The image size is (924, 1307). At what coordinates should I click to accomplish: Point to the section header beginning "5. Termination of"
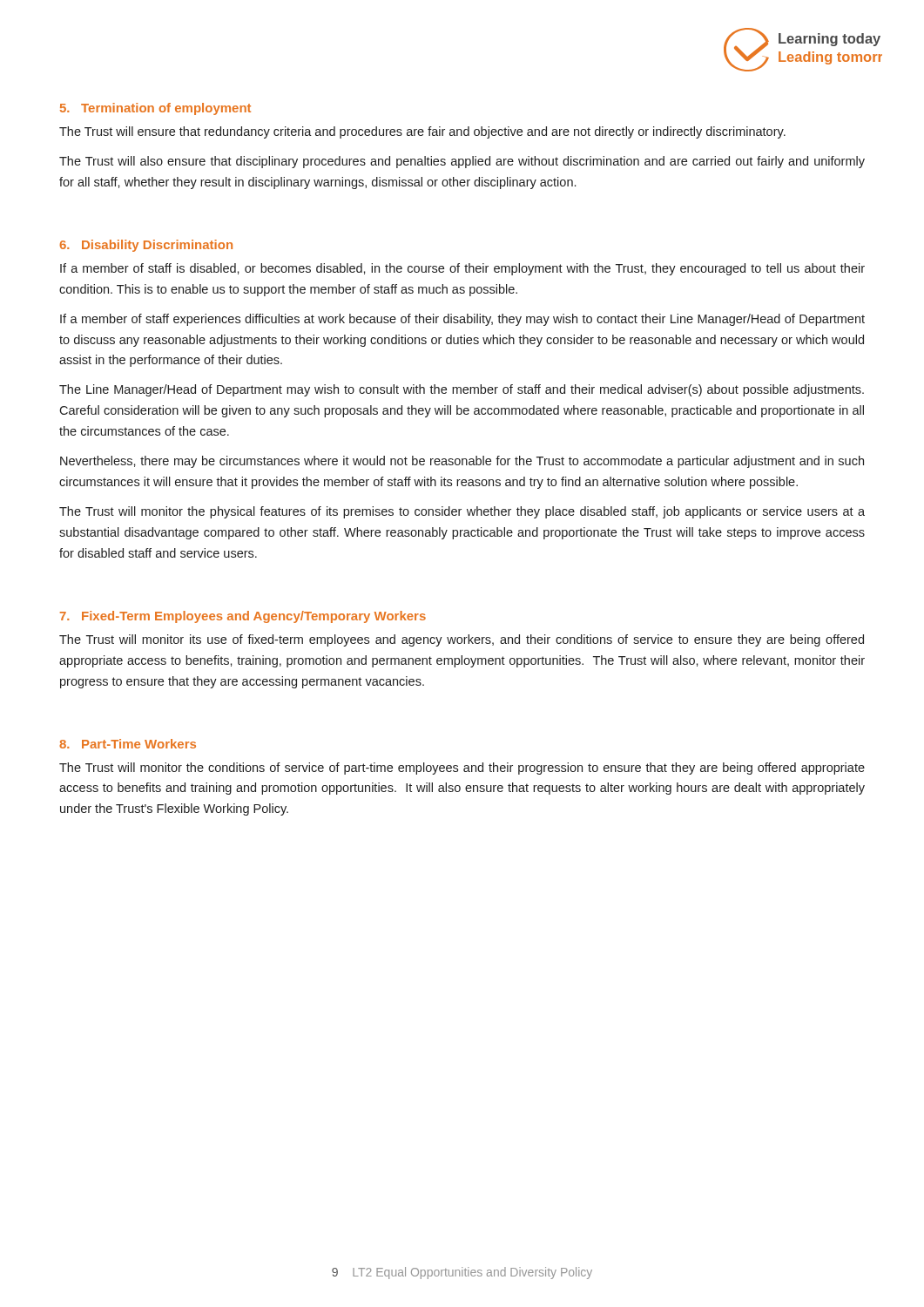tap(155, 108)
